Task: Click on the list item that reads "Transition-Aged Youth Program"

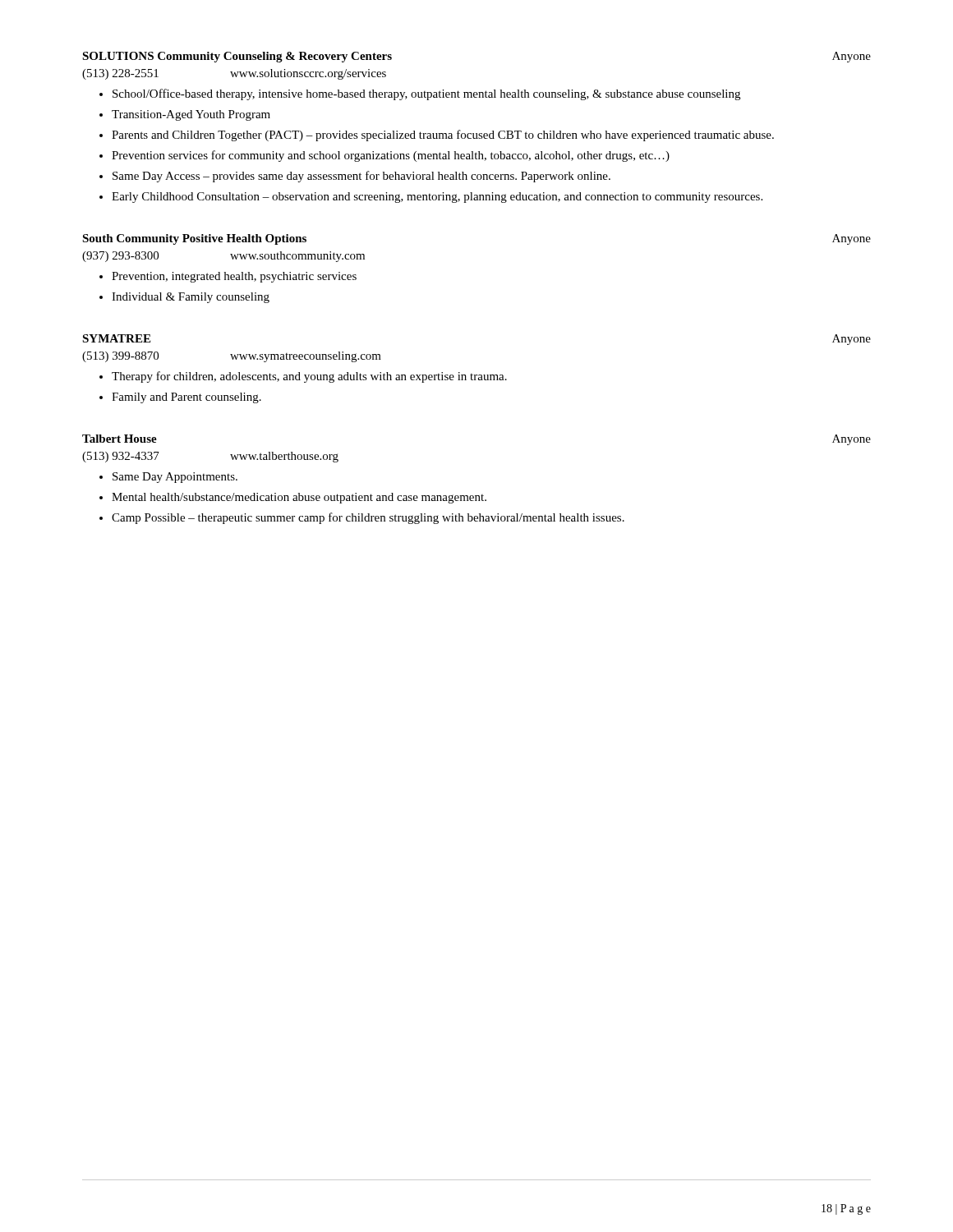Action: pyautogui.click(x=191, y=114)
